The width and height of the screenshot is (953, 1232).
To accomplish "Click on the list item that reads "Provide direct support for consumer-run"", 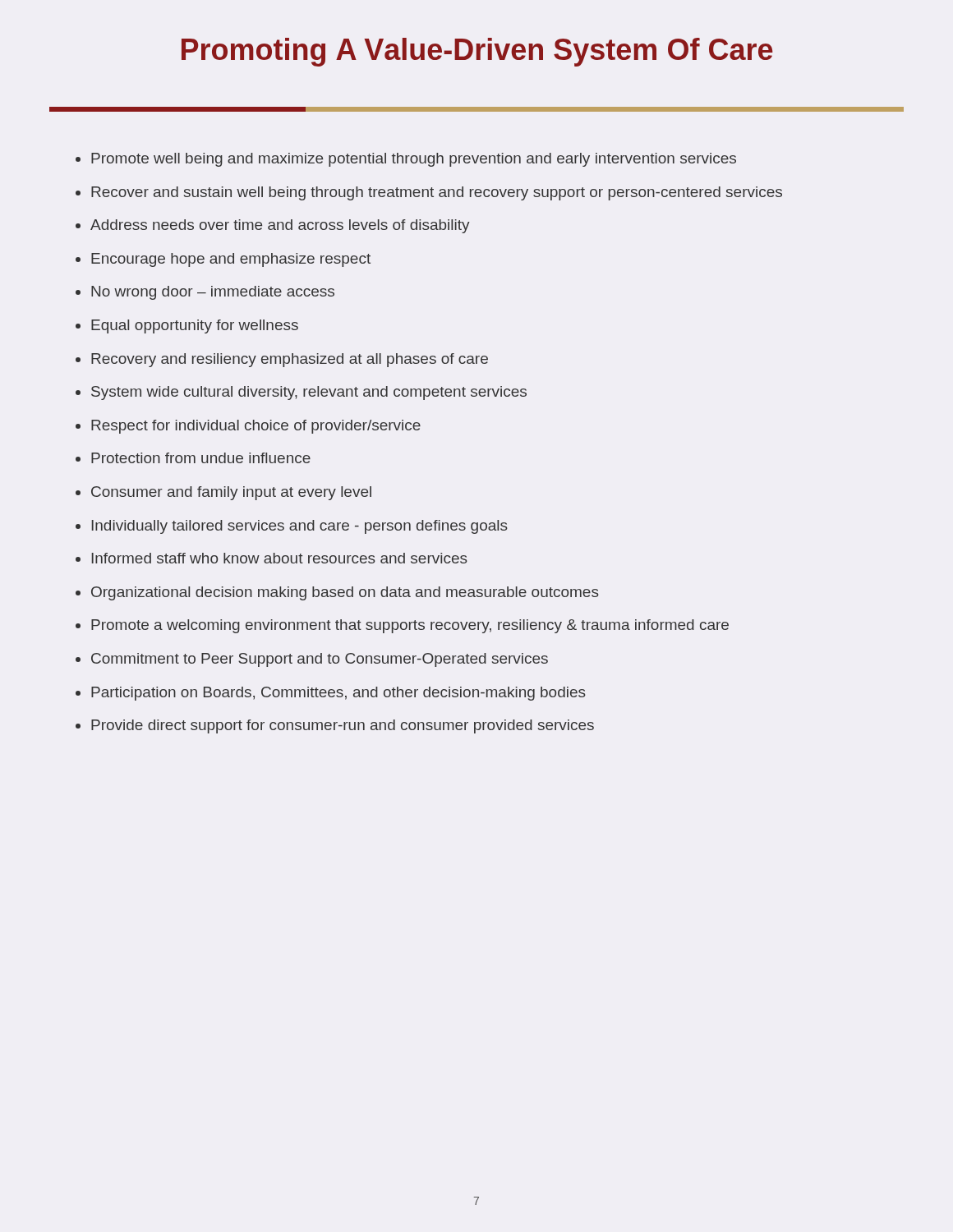I will point(342,725).
